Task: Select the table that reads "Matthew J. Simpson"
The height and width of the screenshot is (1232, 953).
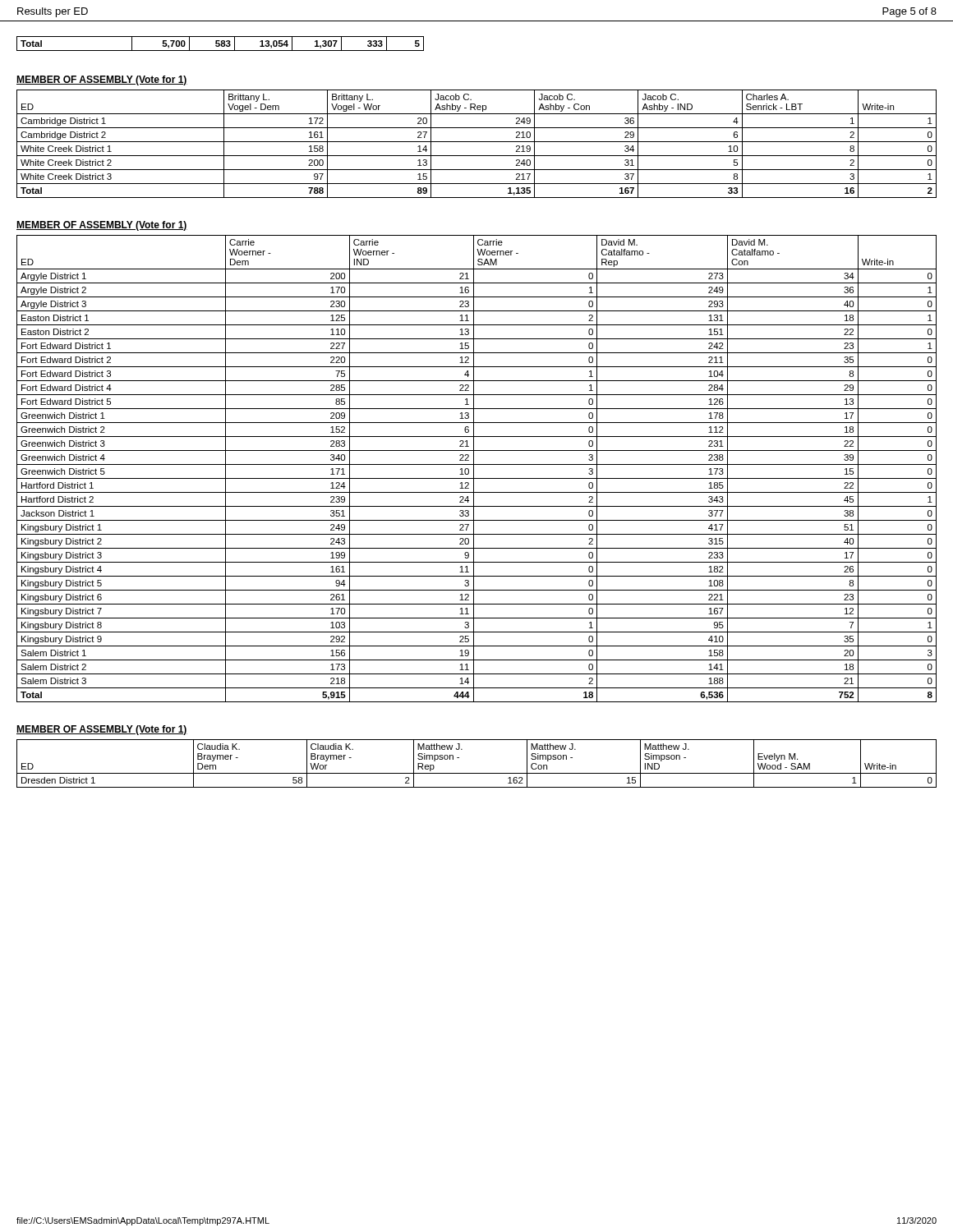Action: point(476,763)
